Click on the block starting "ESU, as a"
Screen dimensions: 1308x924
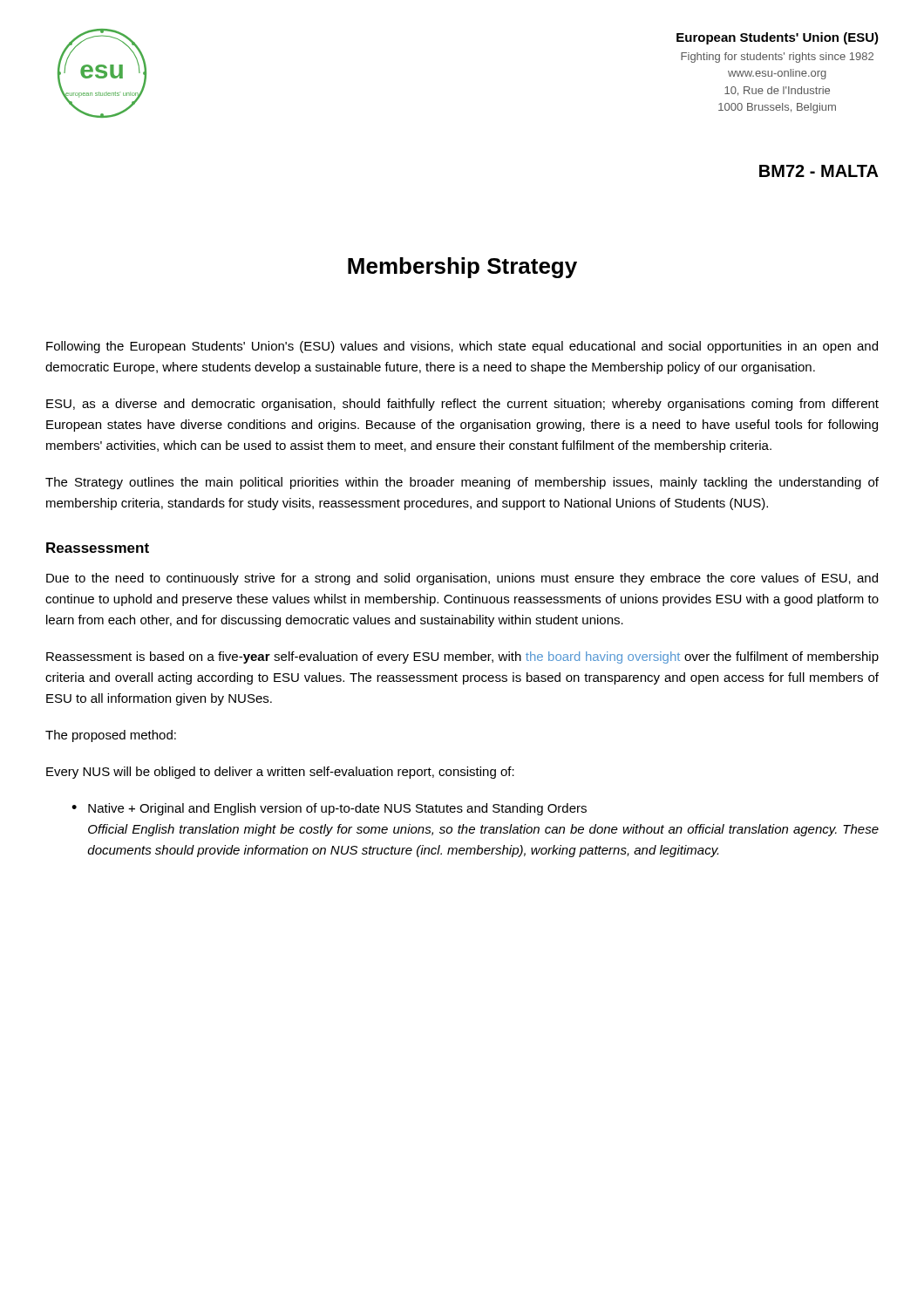click(x=462, y=424)
